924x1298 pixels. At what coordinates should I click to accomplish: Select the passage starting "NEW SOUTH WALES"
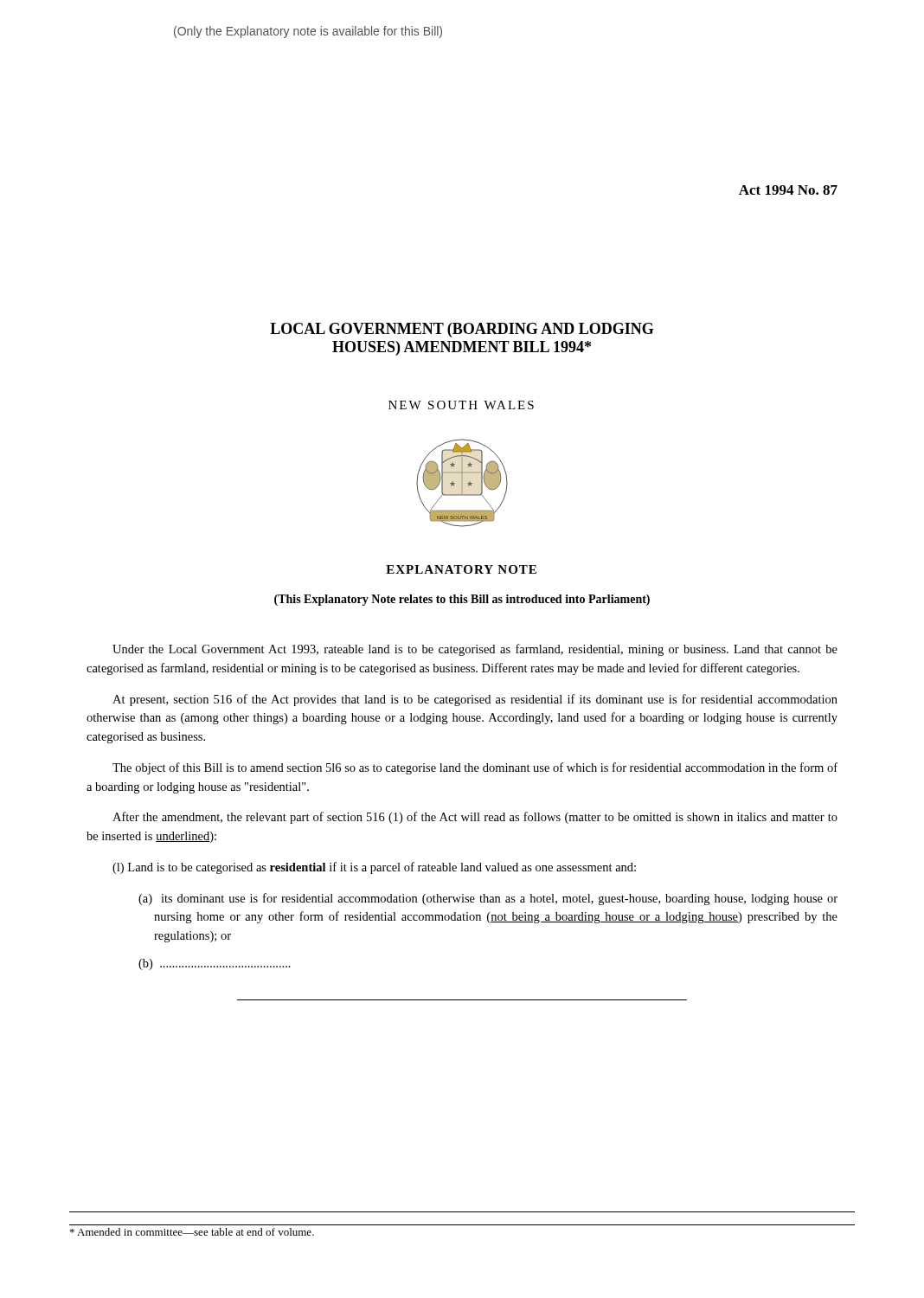point(462,405)
